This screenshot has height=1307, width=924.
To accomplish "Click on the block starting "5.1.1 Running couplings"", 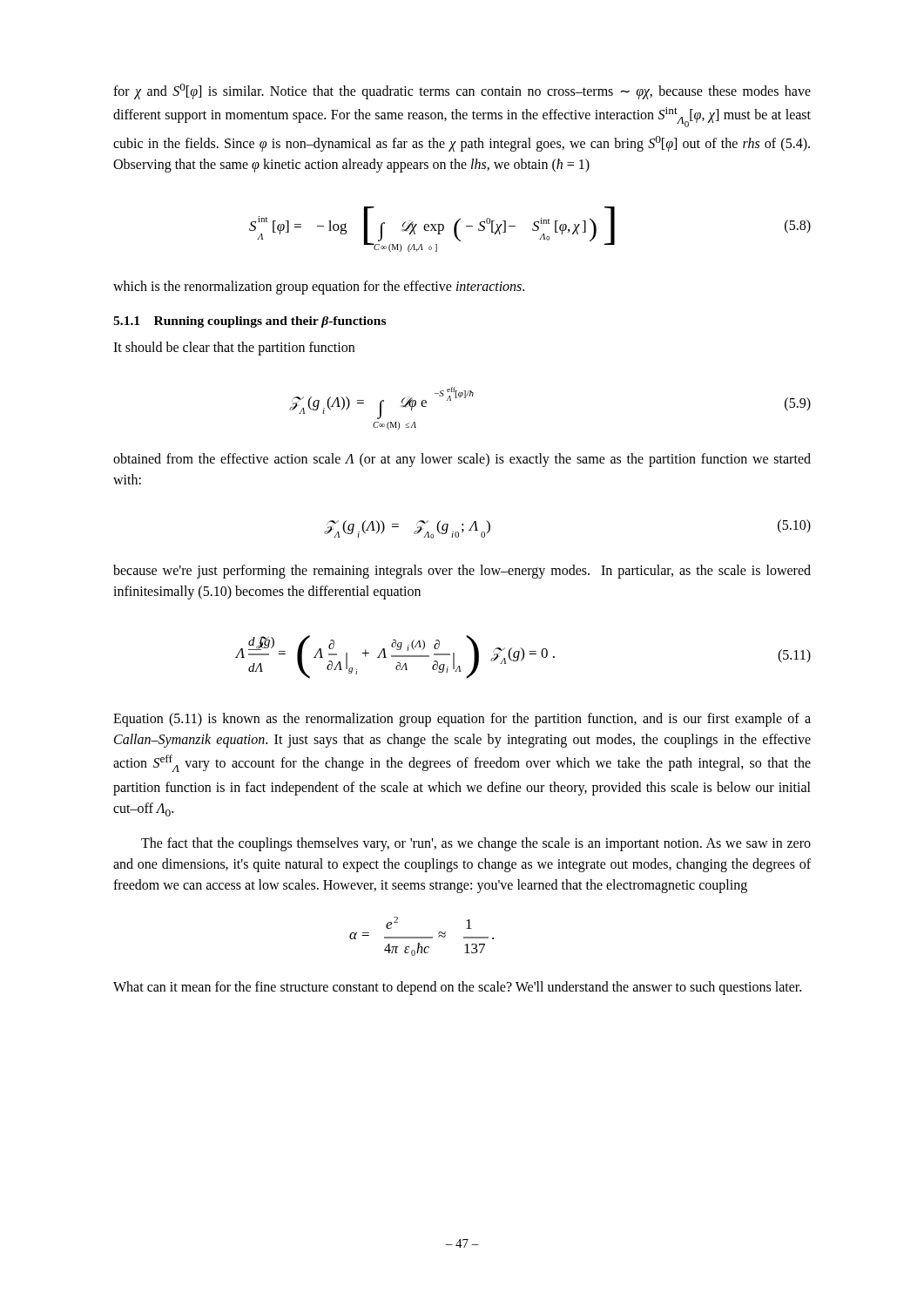I will (250, 320).
